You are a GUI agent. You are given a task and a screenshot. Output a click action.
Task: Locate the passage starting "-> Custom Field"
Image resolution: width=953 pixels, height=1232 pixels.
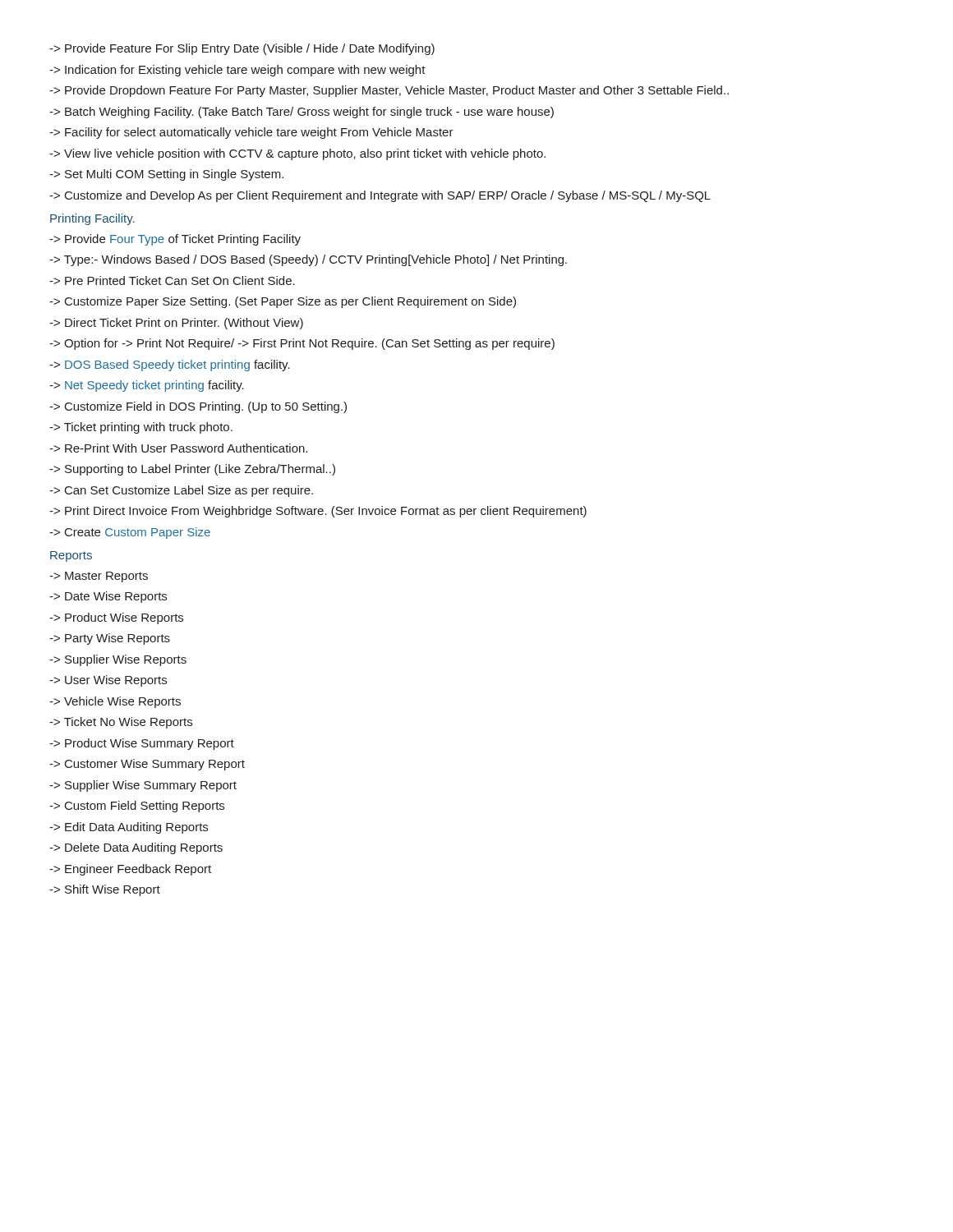(x=137, y=805)
